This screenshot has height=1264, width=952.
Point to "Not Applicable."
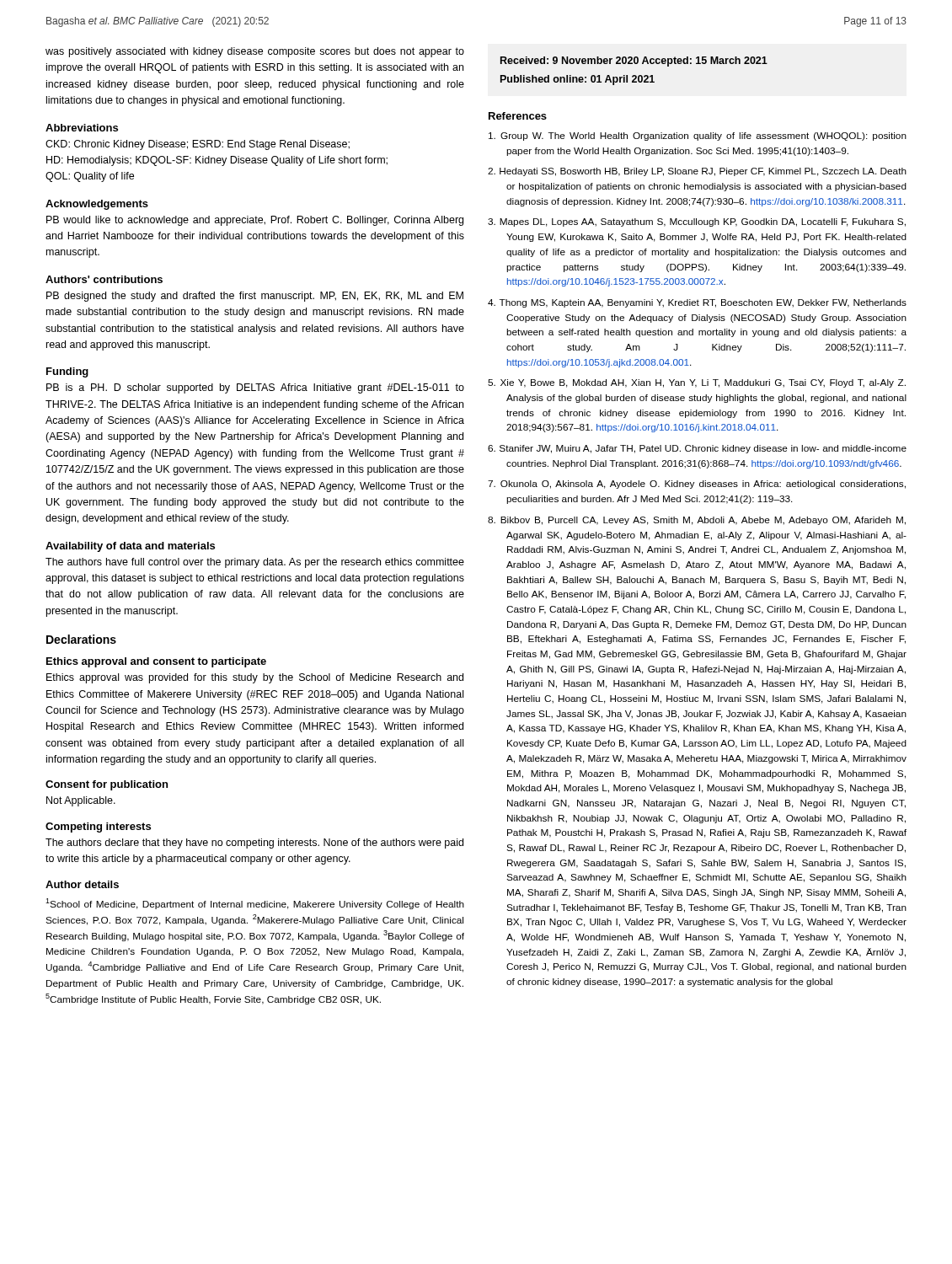(x=81, y=801)
